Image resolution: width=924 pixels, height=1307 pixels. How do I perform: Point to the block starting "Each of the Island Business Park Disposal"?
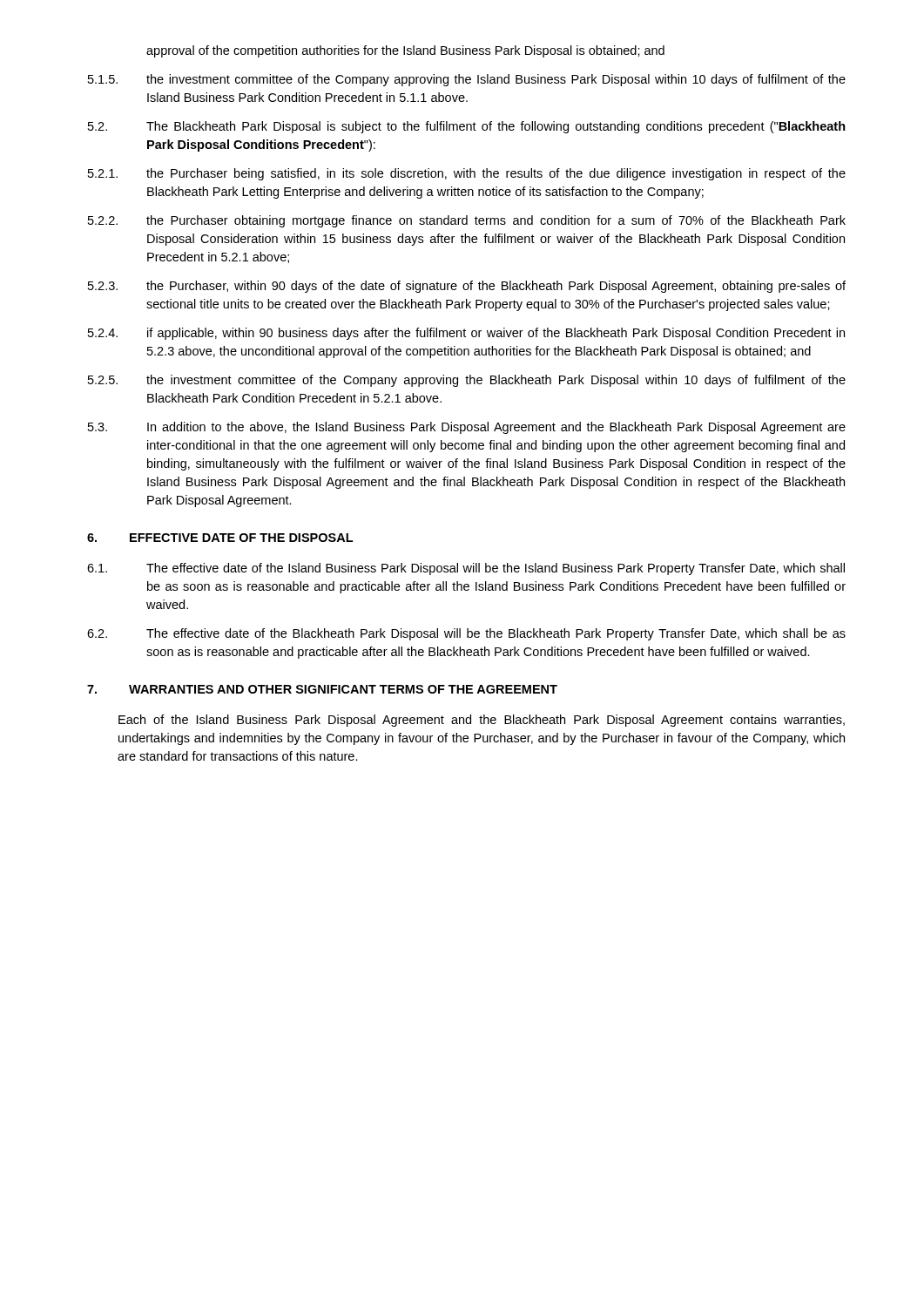(482, 739)
